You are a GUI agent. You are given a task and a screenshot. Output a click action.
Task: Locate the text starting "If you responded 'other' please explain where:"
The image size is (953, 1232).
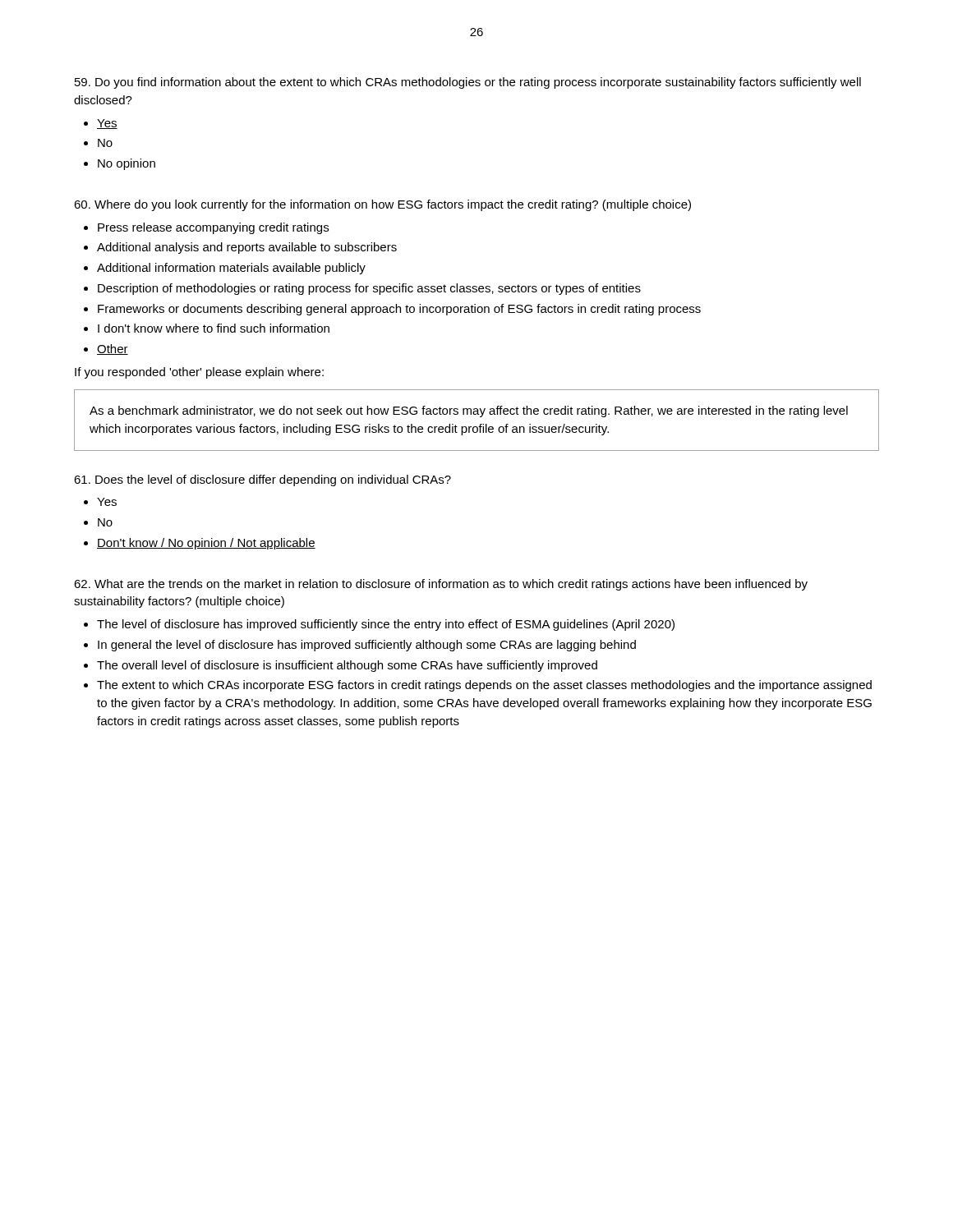pos(199,371)
